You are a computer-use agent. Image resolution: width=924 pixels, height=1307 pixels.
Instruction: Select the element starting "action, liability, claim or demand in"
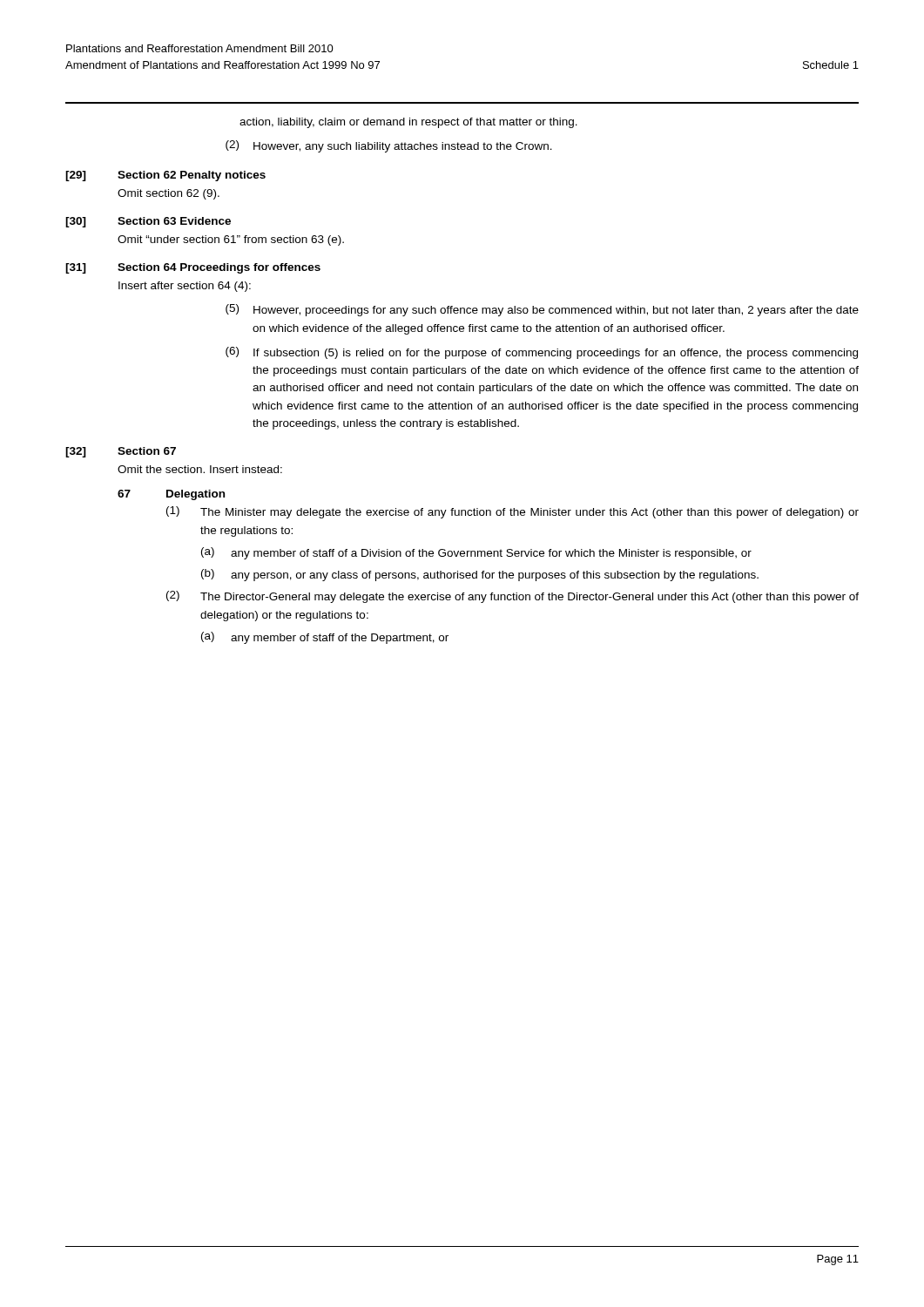tap(409, 122)
